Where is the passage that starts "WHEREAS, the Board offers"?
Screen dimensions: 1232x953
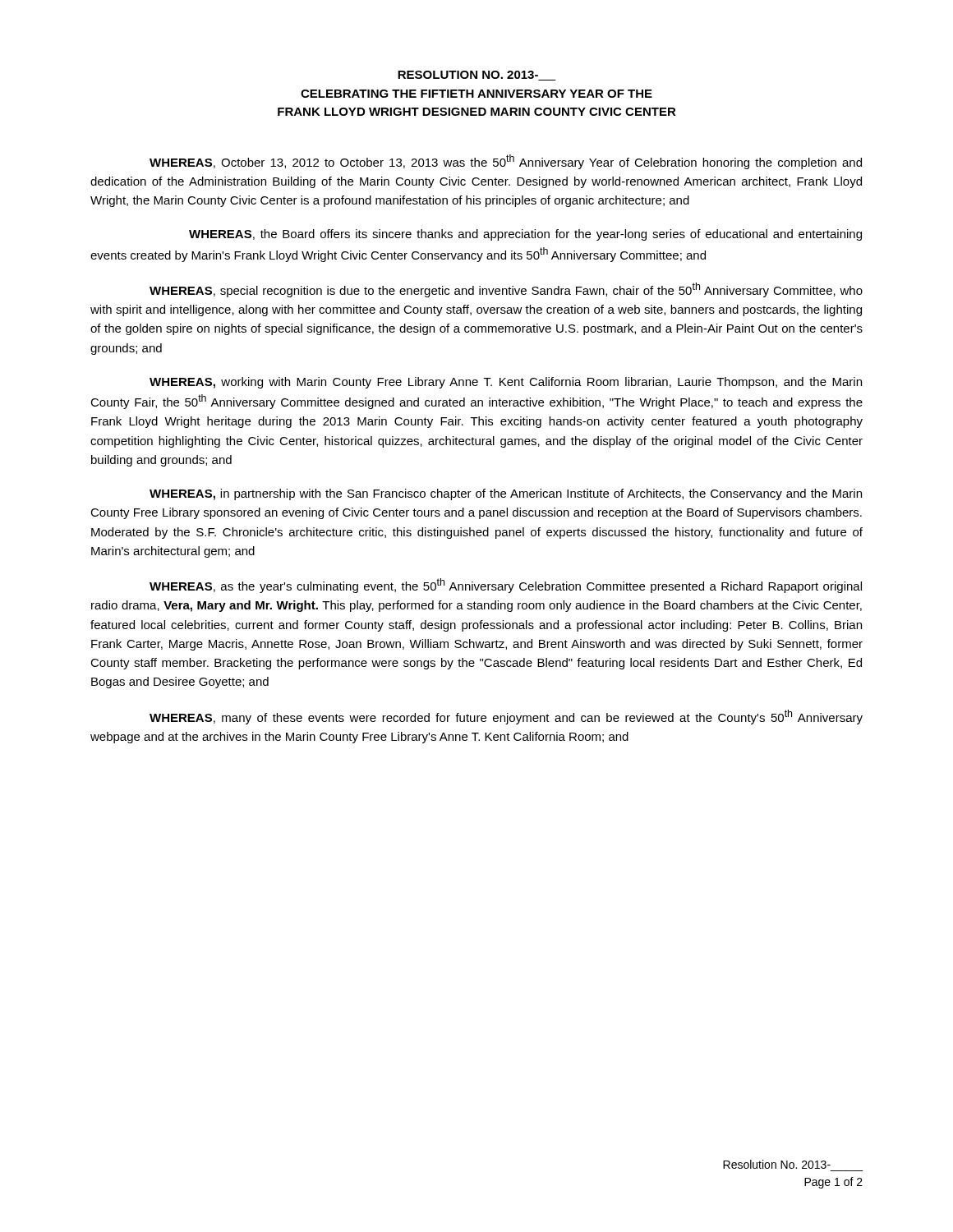coord(476,244)
